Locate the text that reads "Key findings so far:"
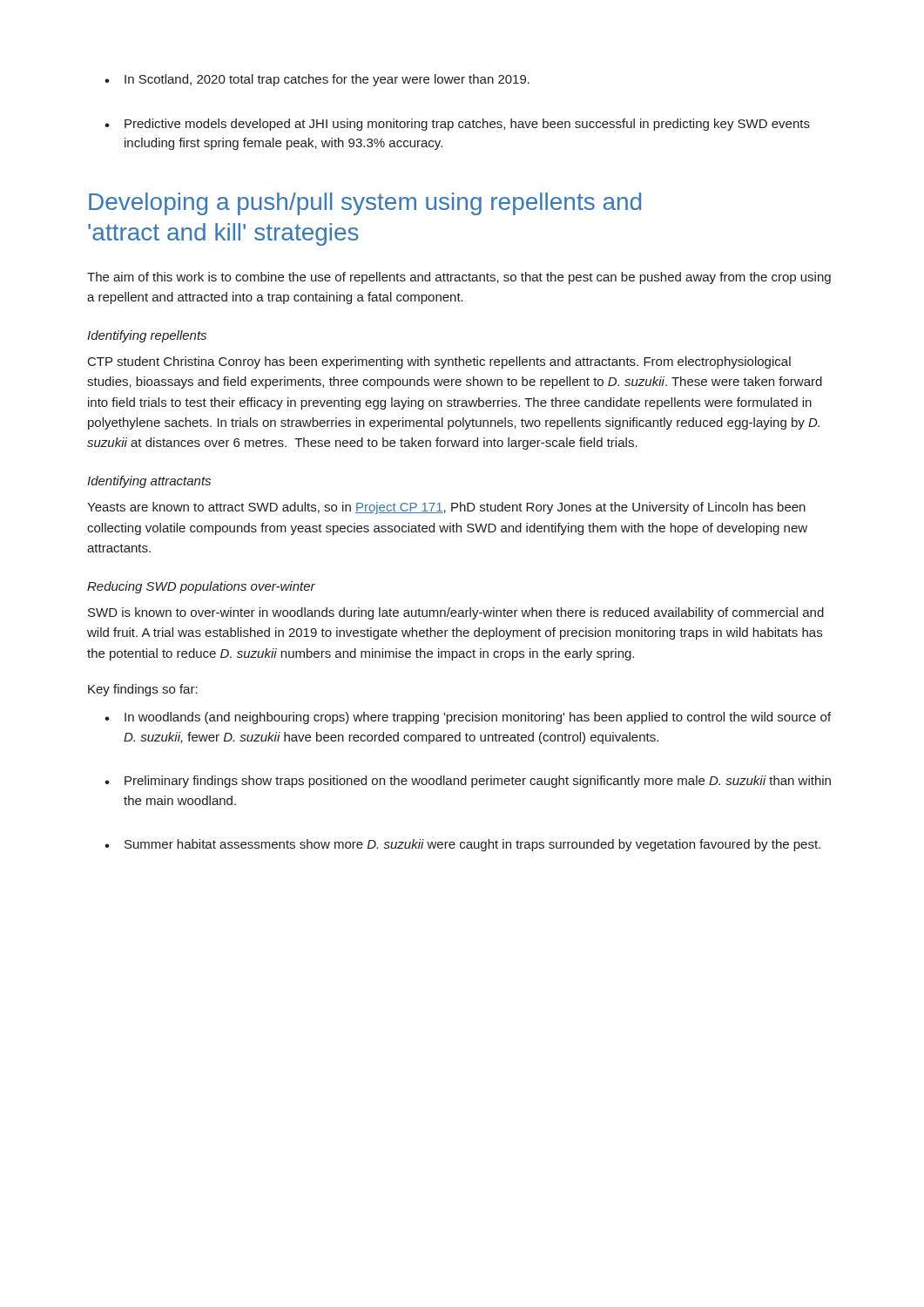This screenshot has height=1307, width=924. pyautogui.click(x=143, y=689)
